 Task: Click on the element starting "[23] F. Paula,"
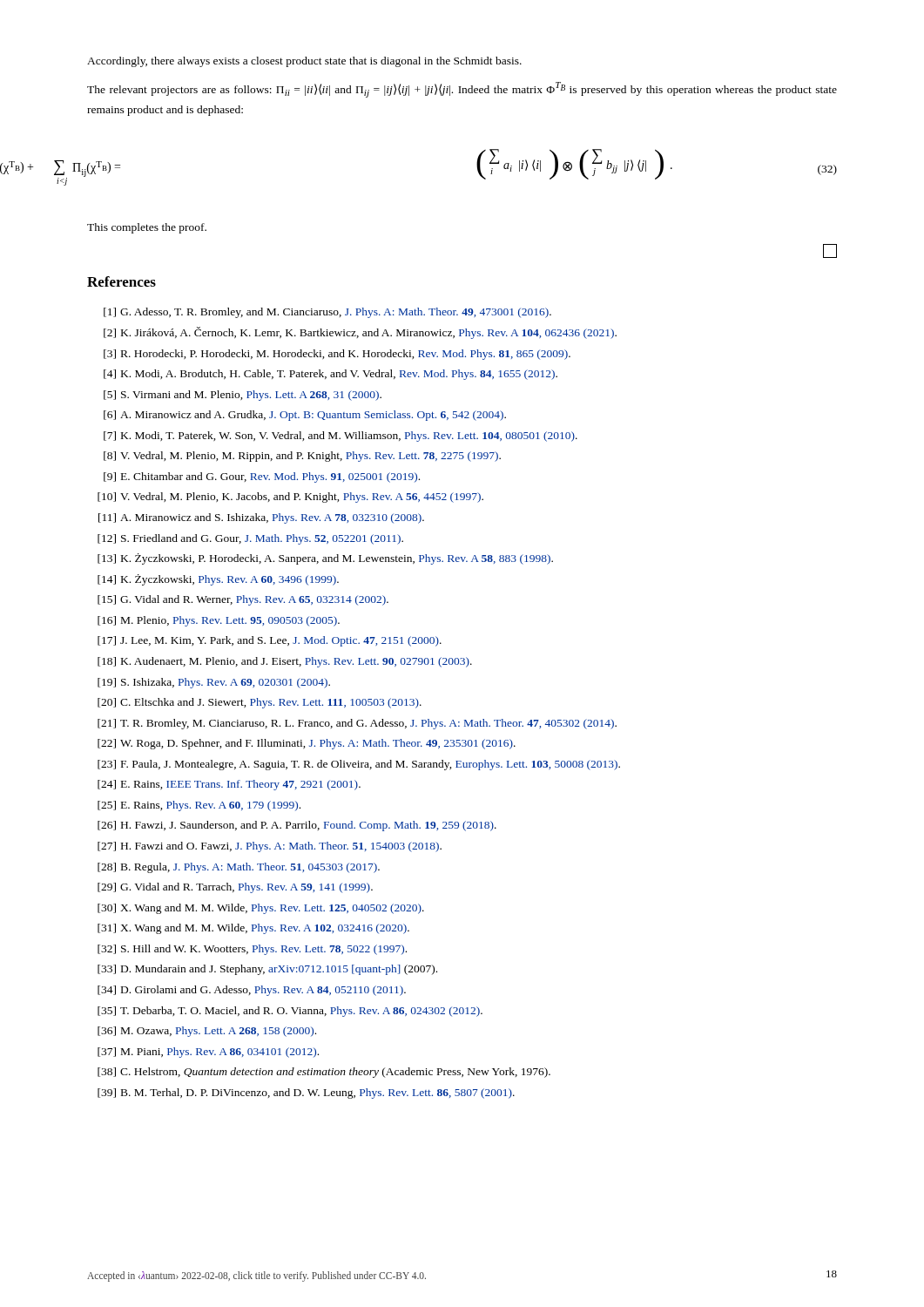(x=462, y=764)
